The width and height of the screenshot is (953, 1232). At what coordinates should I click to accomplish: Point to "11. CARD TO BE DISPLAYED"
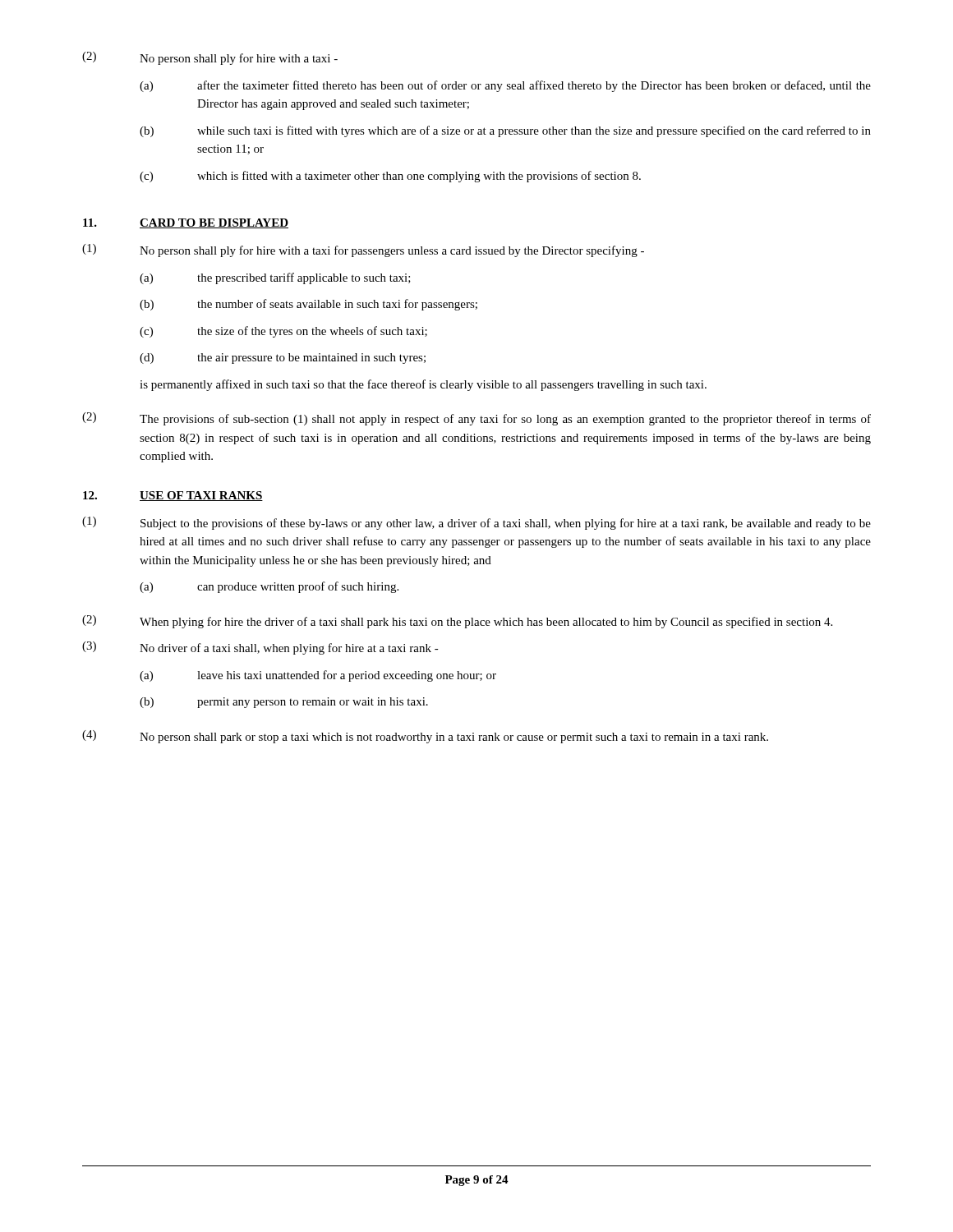185,223
